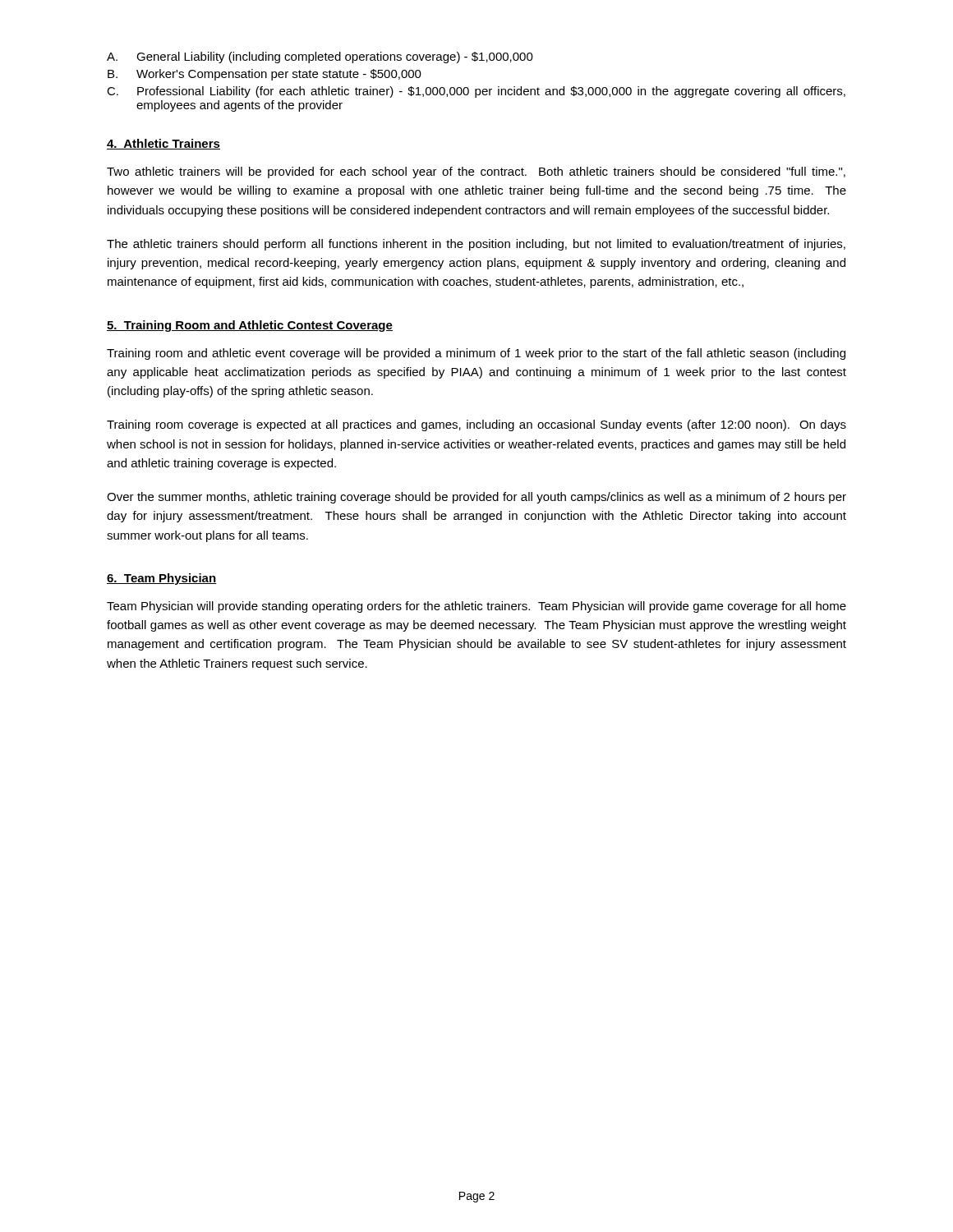This screenshot has height=1232, width=953.
Task: Locate the block of text that opens with "C. Professional Liability (for each athletic trainer)"
Action: tap(476, 98)
